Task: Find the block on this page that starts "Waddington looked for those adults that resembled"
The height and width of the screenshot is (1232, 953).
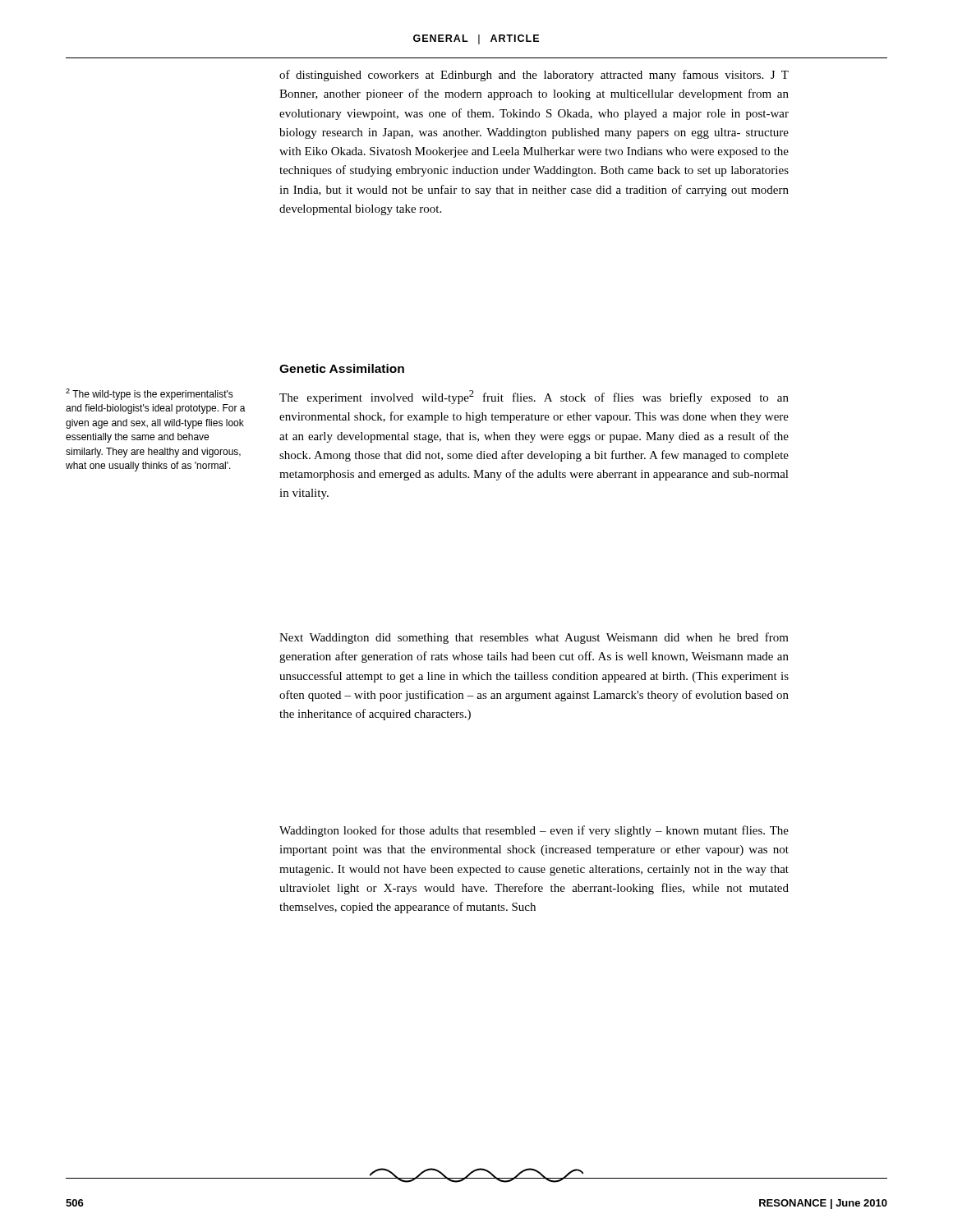Action: point(534,869)
